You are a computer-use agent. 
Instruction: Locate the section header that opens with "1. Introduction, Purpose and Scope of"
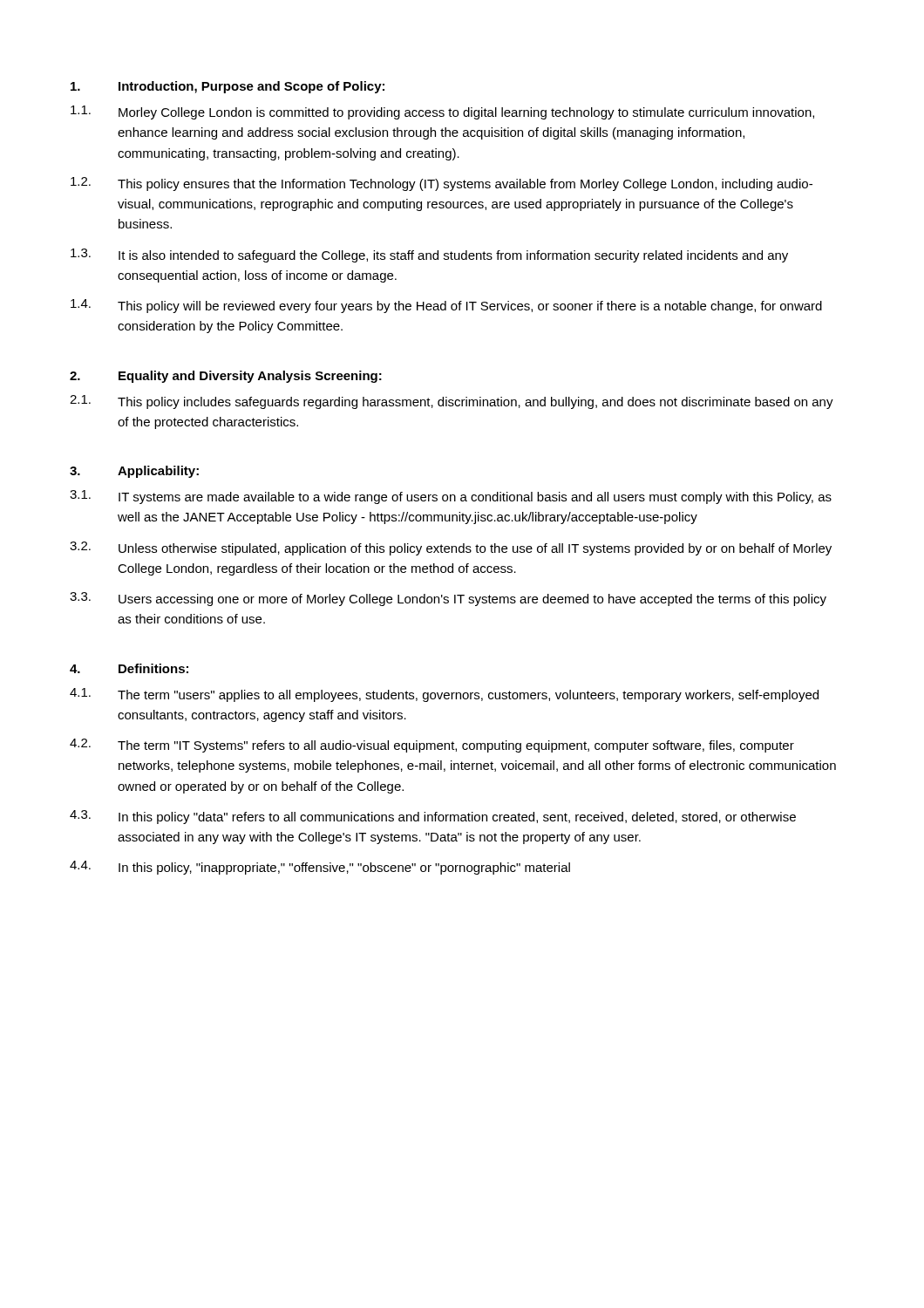tap(228, 86)
